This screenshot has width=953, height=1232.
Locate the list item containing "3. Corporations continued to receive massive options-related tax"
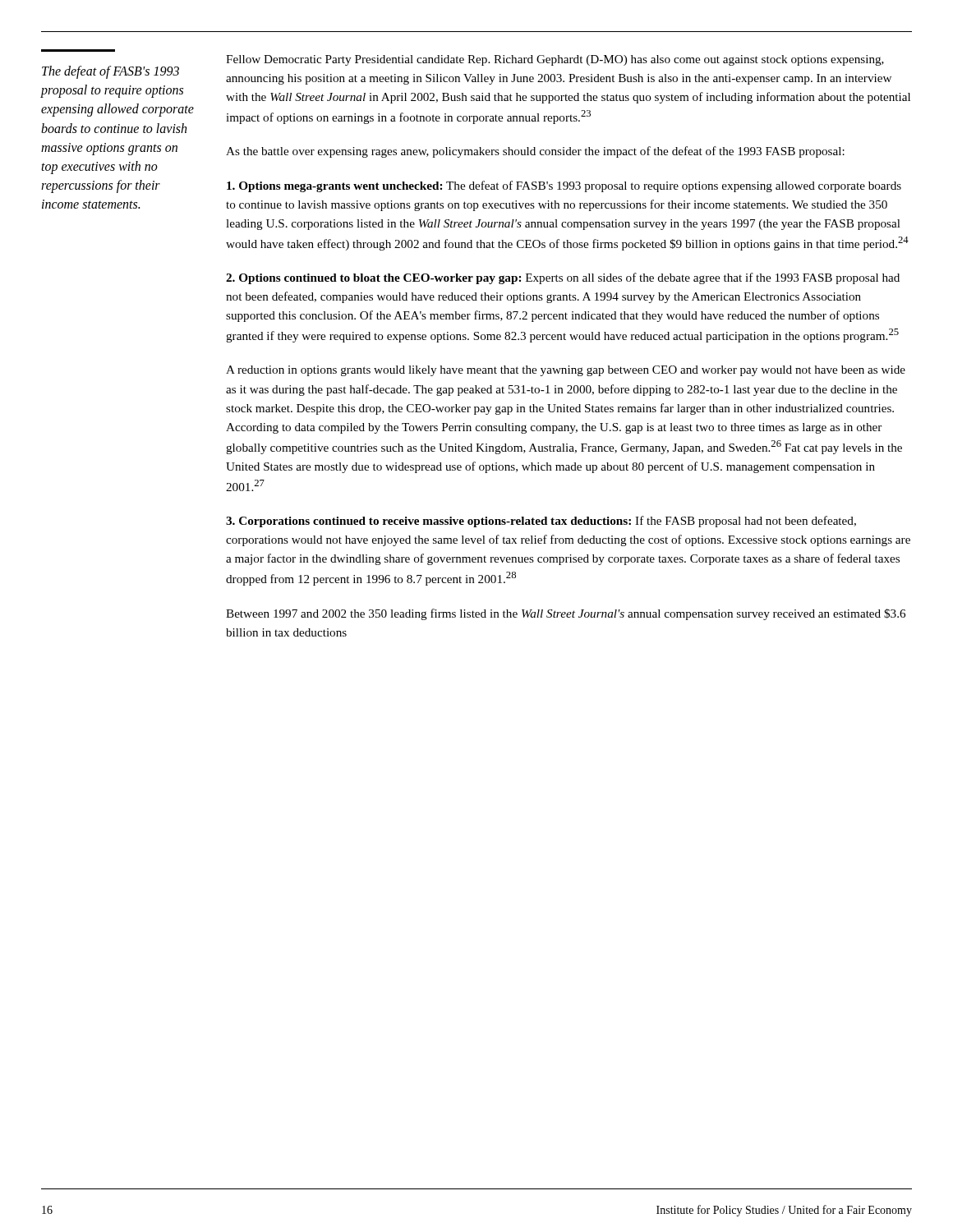point(569,550)
